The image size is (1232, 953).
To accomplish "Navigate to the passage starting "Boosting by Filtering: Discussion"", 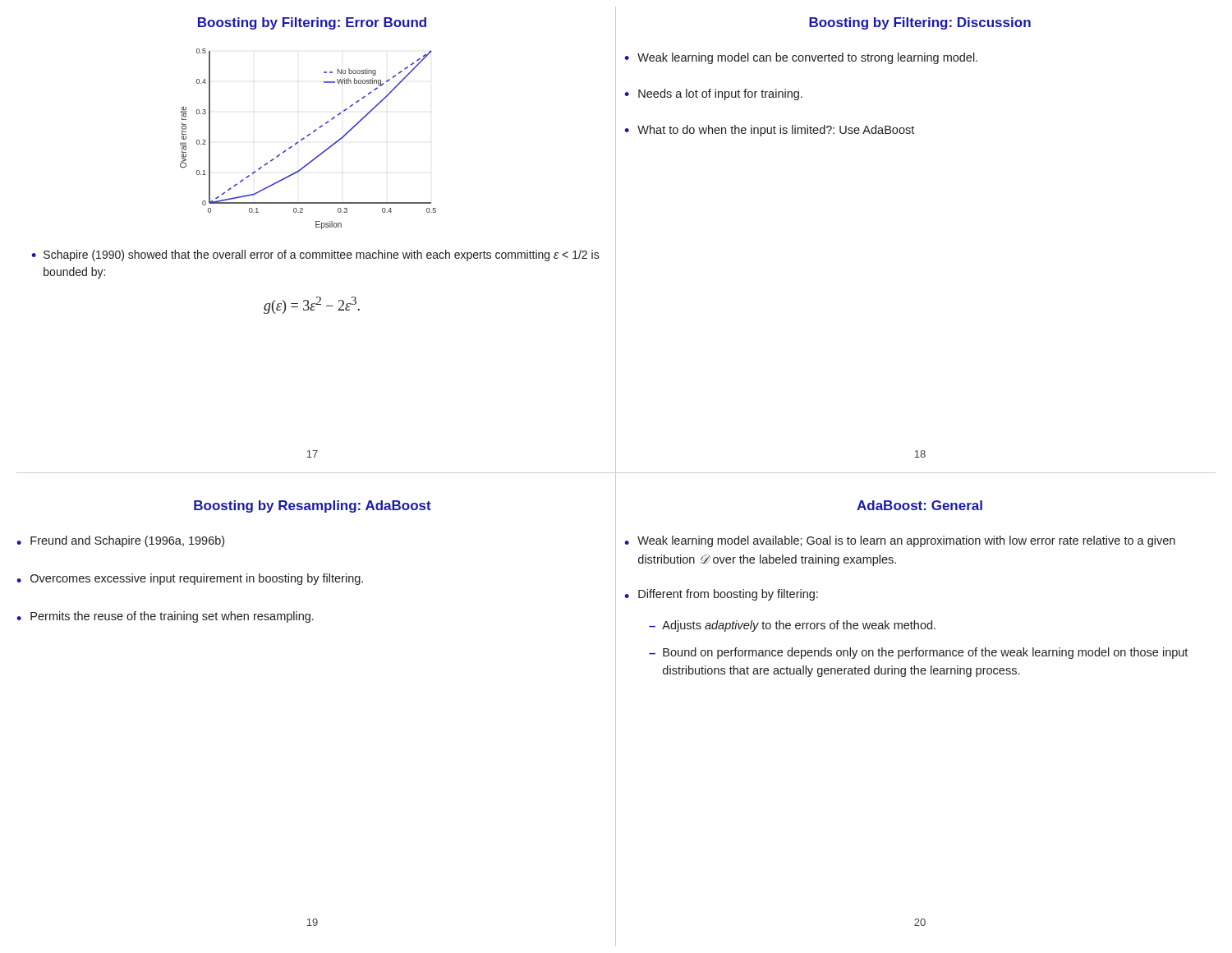I will point(920,23).
